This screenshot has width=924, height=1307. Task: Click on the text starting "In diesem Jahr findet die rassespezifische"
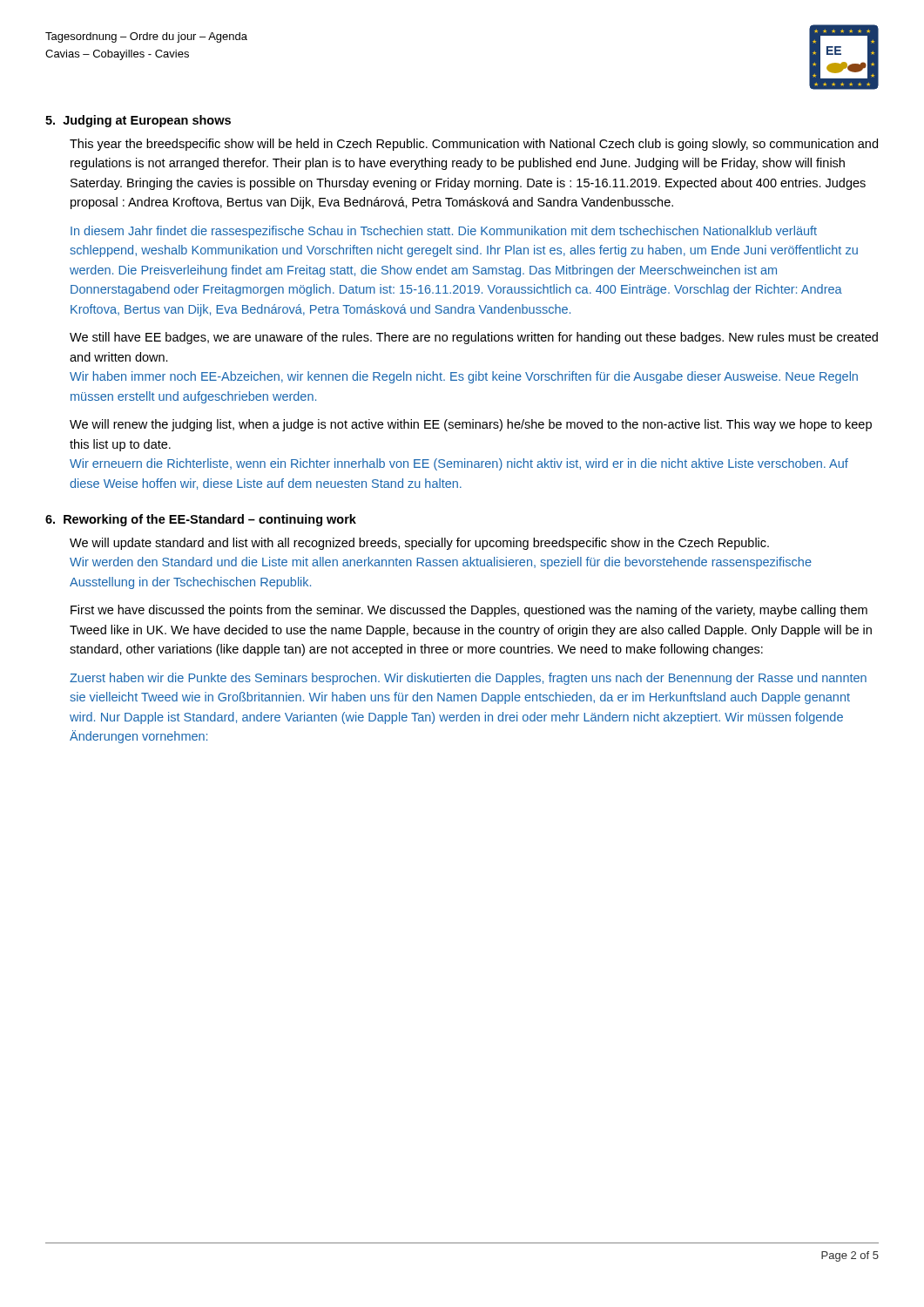click(464, 270)
